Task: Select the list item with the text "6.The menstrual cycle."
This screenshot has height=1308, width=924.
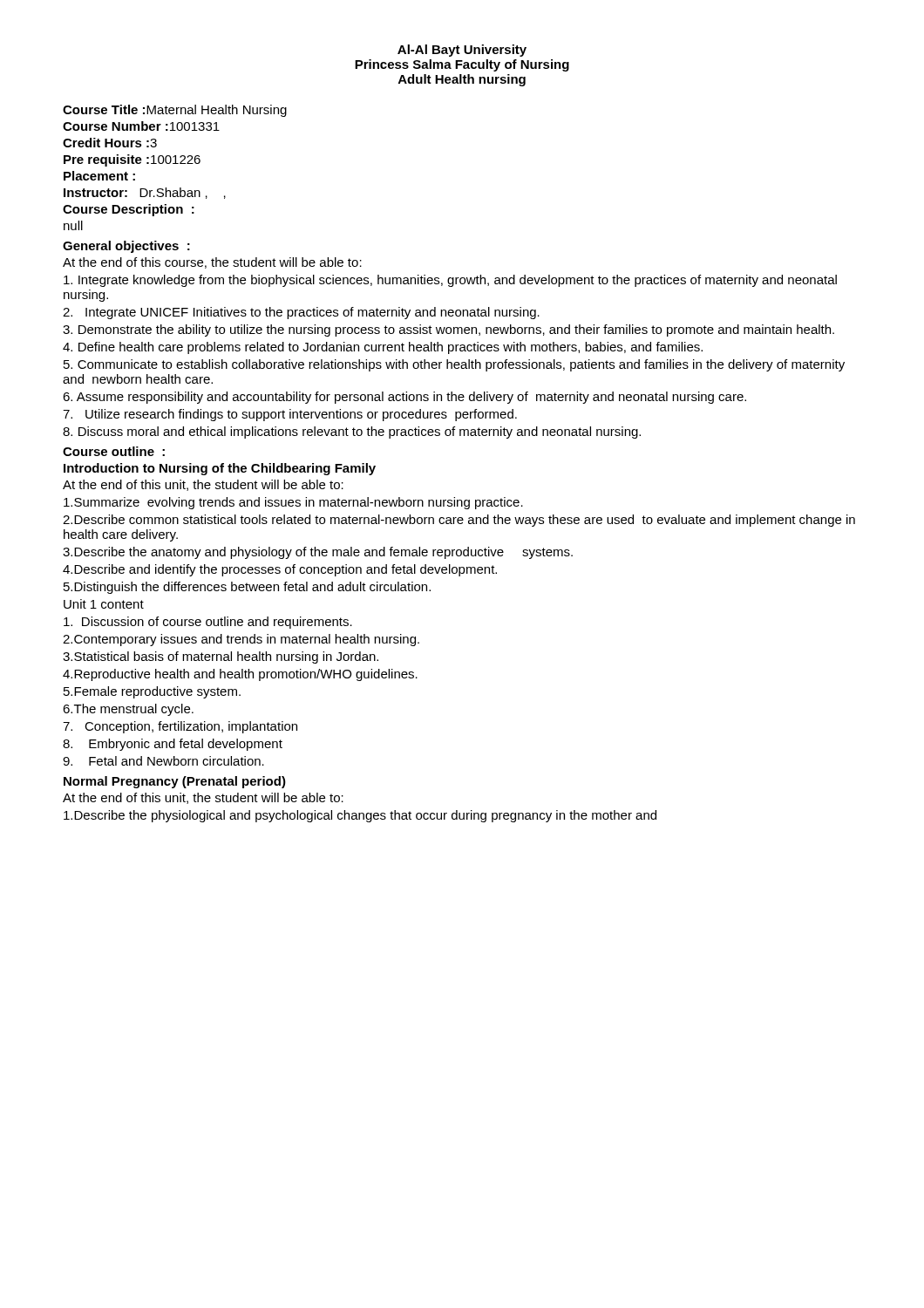Action: click(x=129, y=708)
